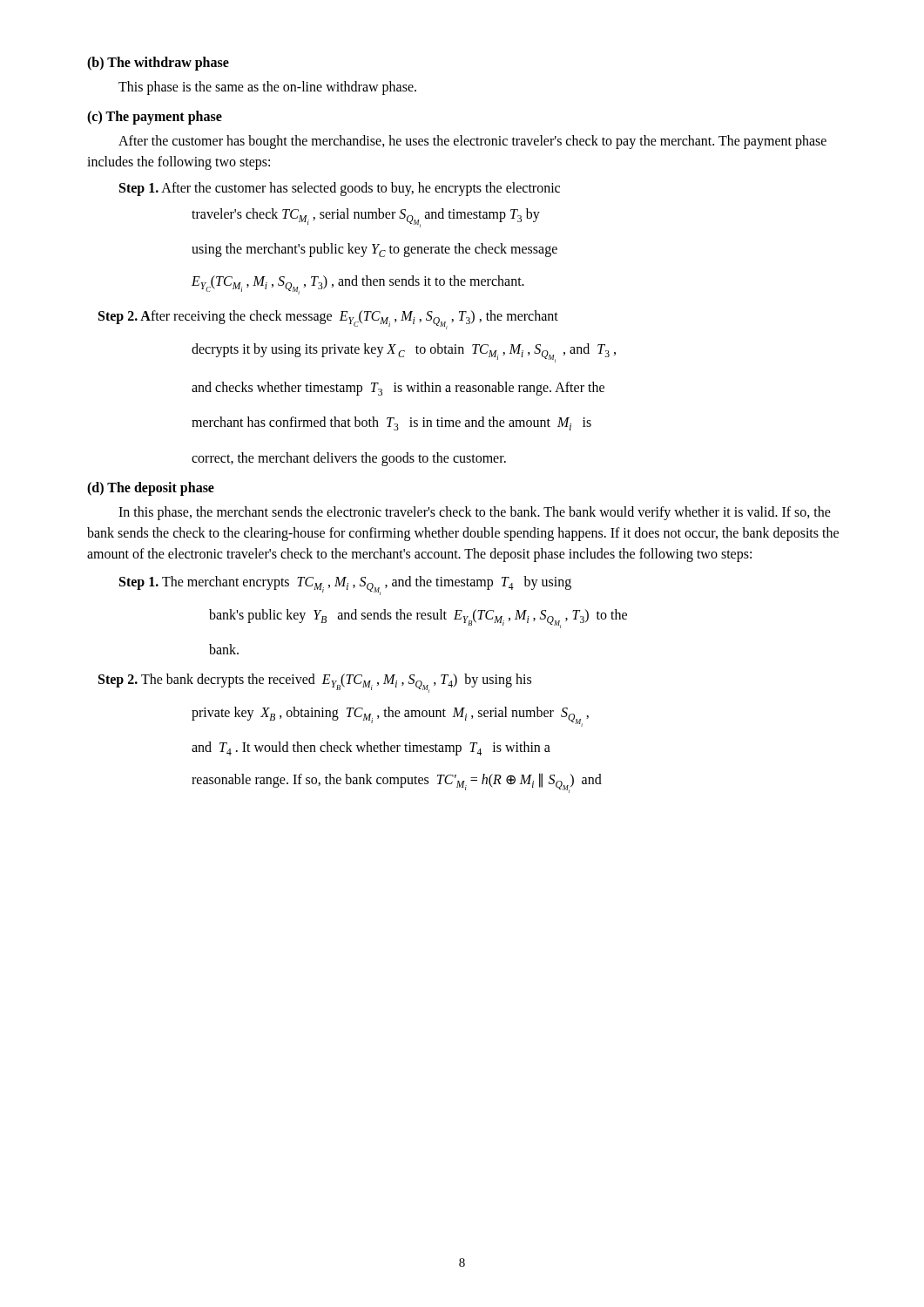Find "(b) The withdraw phase" on this page
Image resolution: width=924 pixels, height=1307 pixels.
tap(158, 62)
